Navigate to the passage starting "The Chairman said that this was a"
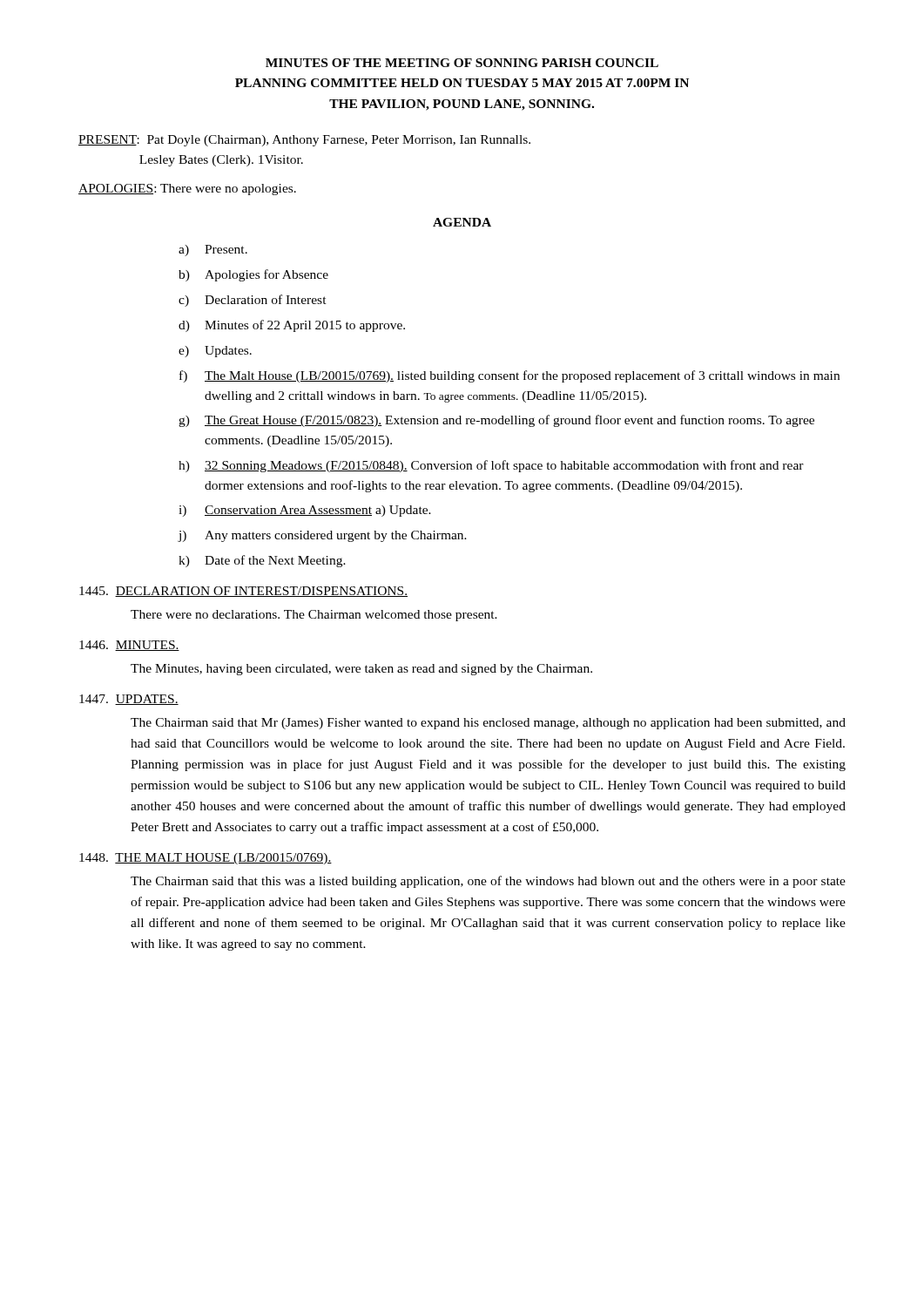This screenshot has width=924, height=1307. (x=488, y=912)
